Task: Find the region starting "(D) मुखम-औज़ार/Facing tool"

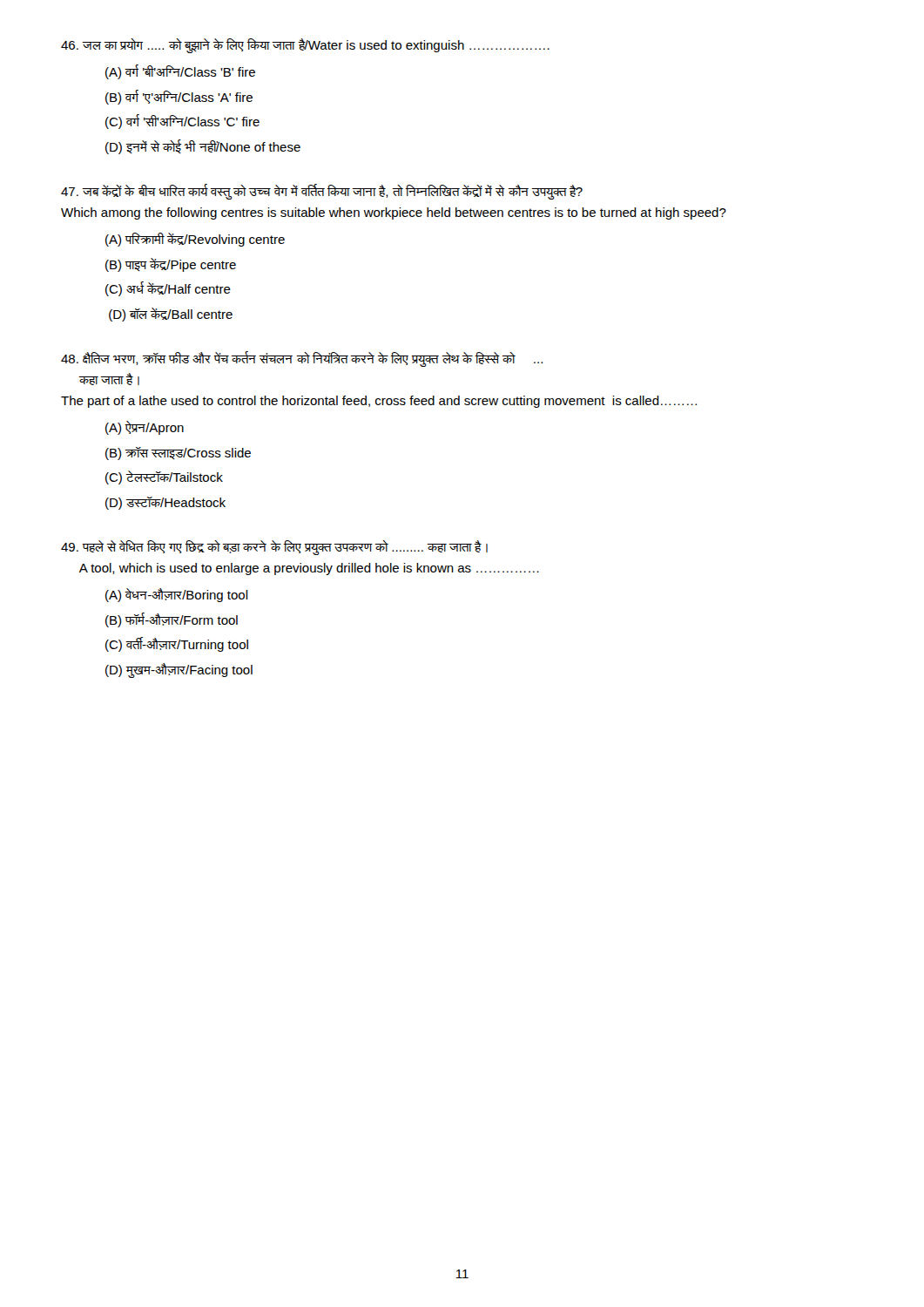Action: click(179, 669)
